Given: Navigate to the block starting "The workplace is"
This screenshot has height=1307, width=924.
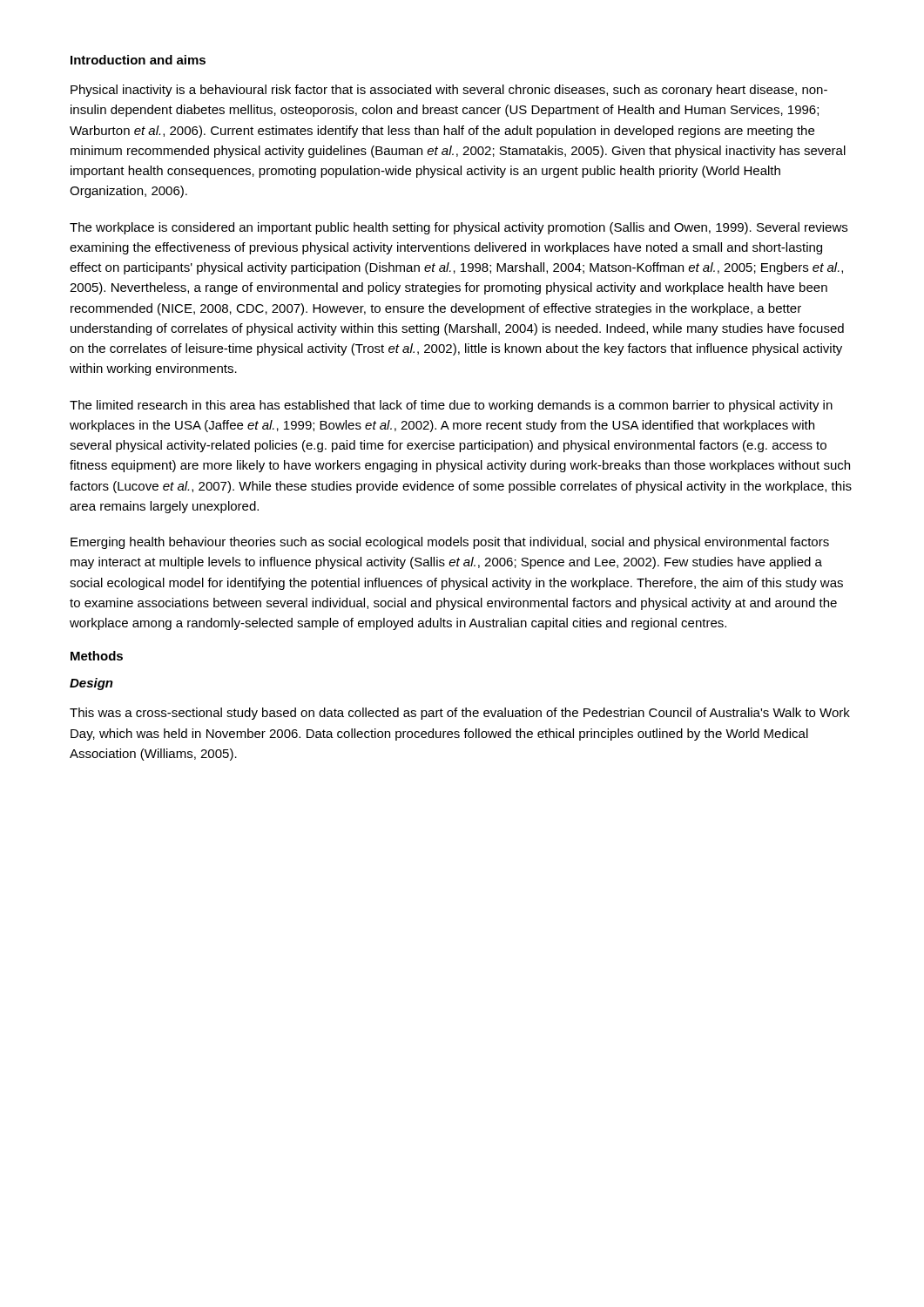Looking at the screenshot, I should [459, 297].
